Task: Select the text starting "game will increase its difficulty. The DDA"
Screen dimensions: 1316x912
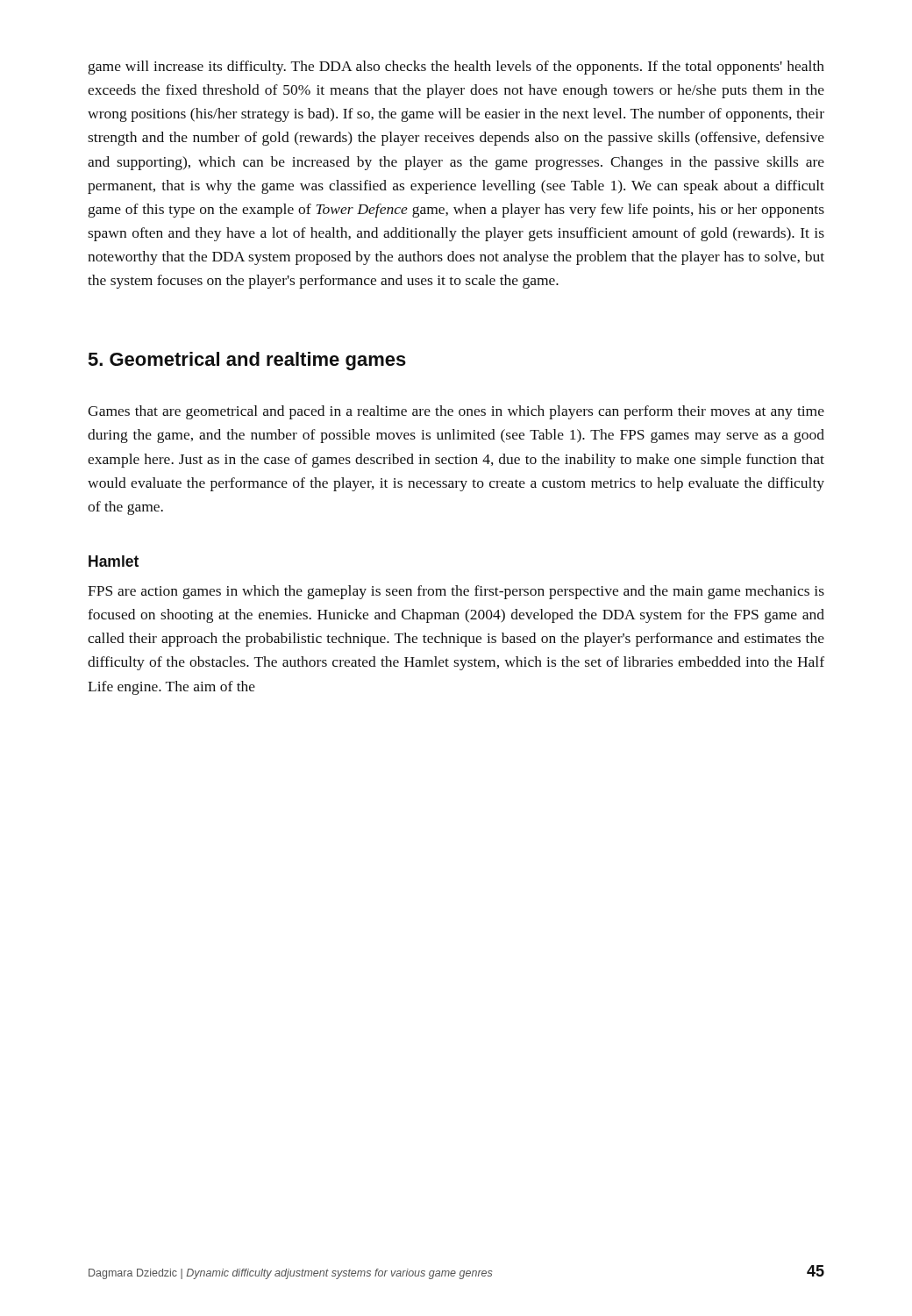Action: coord(456,173)
